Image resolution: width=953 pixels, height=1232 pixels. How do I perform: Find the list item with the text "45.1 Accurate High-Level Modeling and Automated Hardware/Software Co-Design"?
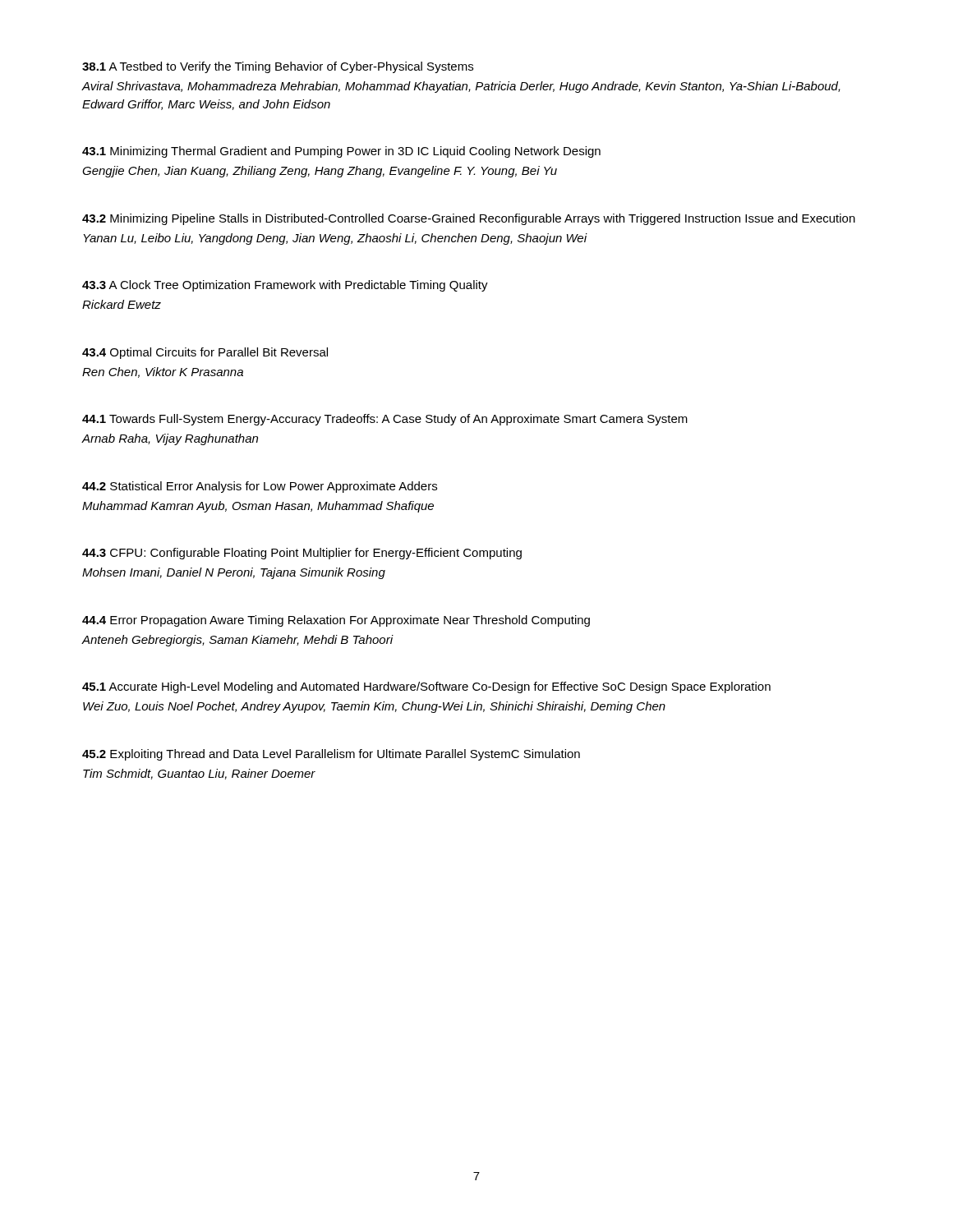[476, 697]
